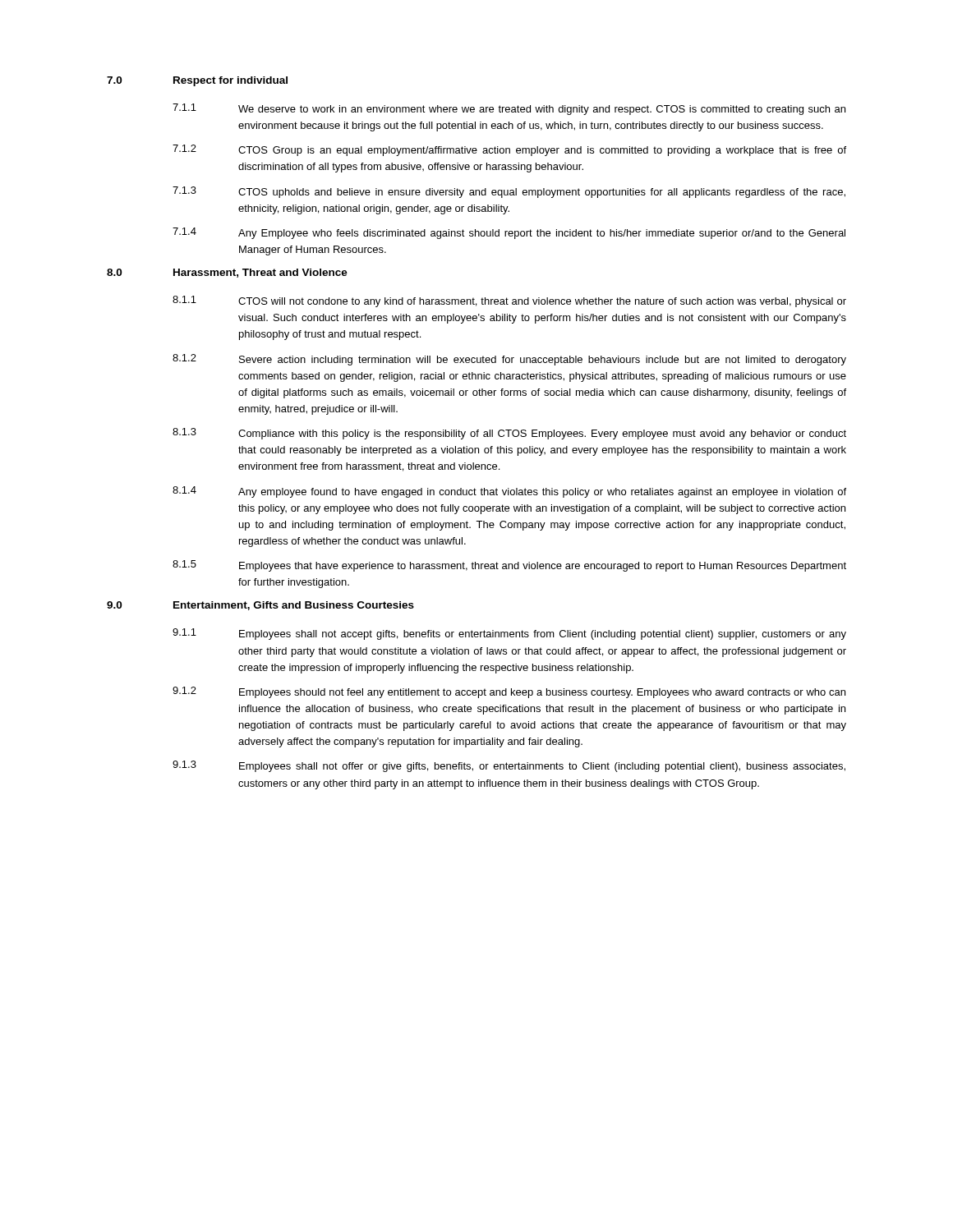This screenshot has width=953, height=1232.
Task: Navigate to the text block starting "9.1.1 Employees shall not accept"
Action: point(509,651)
